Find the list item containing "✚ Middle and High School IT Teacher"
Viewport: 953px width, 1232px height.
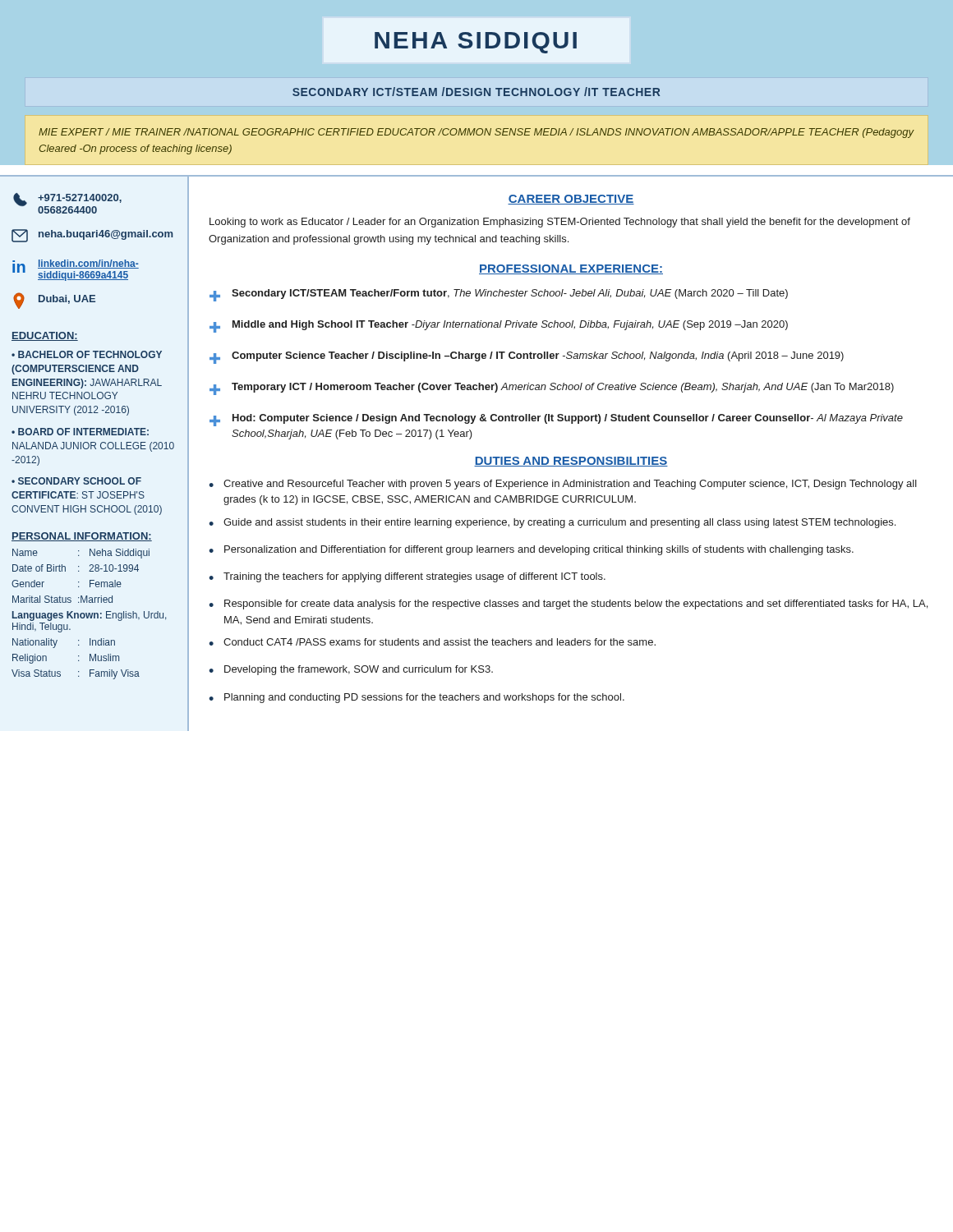coord(571,327)
